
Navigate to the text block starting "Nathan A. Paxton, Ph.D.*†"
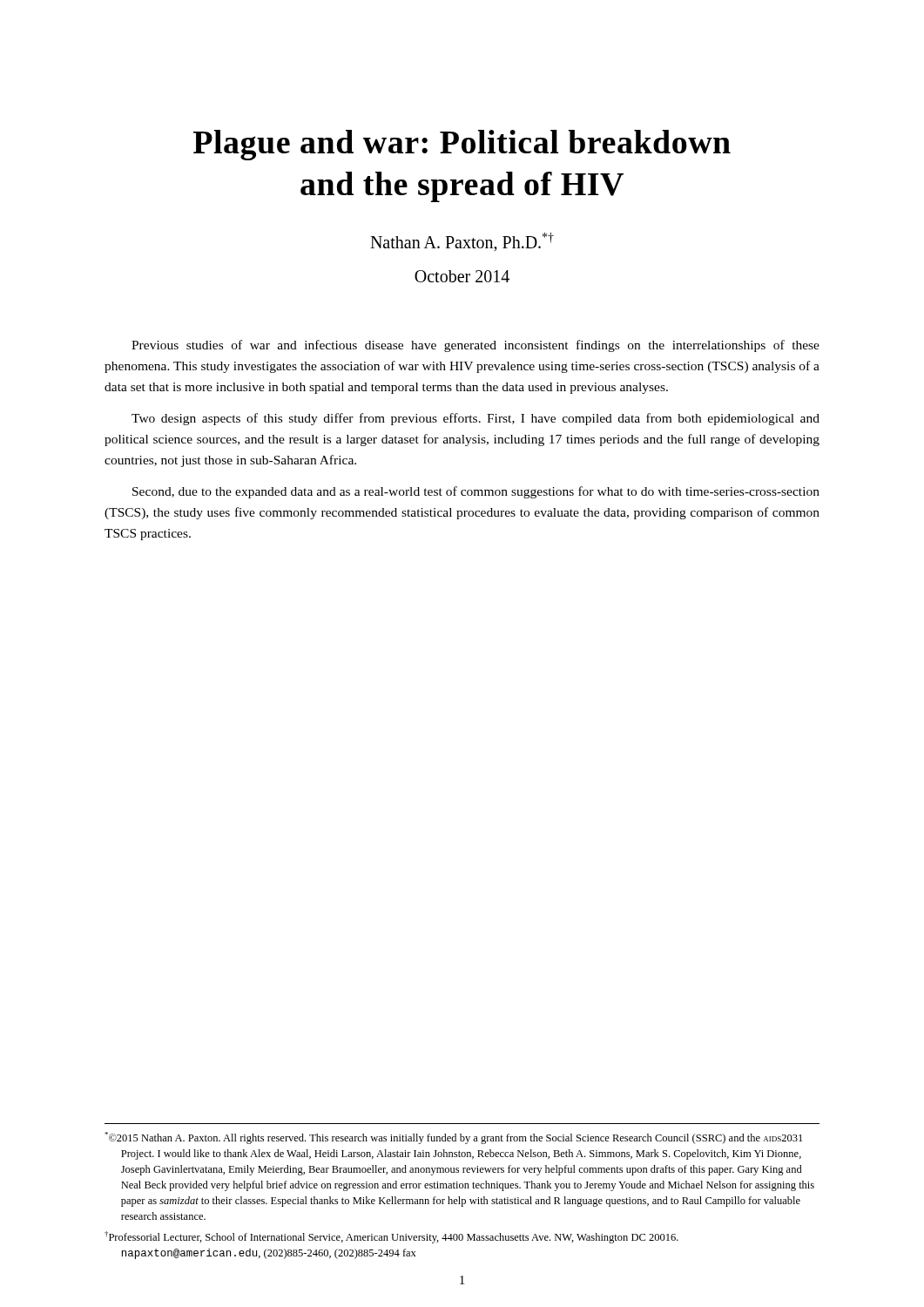click(x=462, y=241)
